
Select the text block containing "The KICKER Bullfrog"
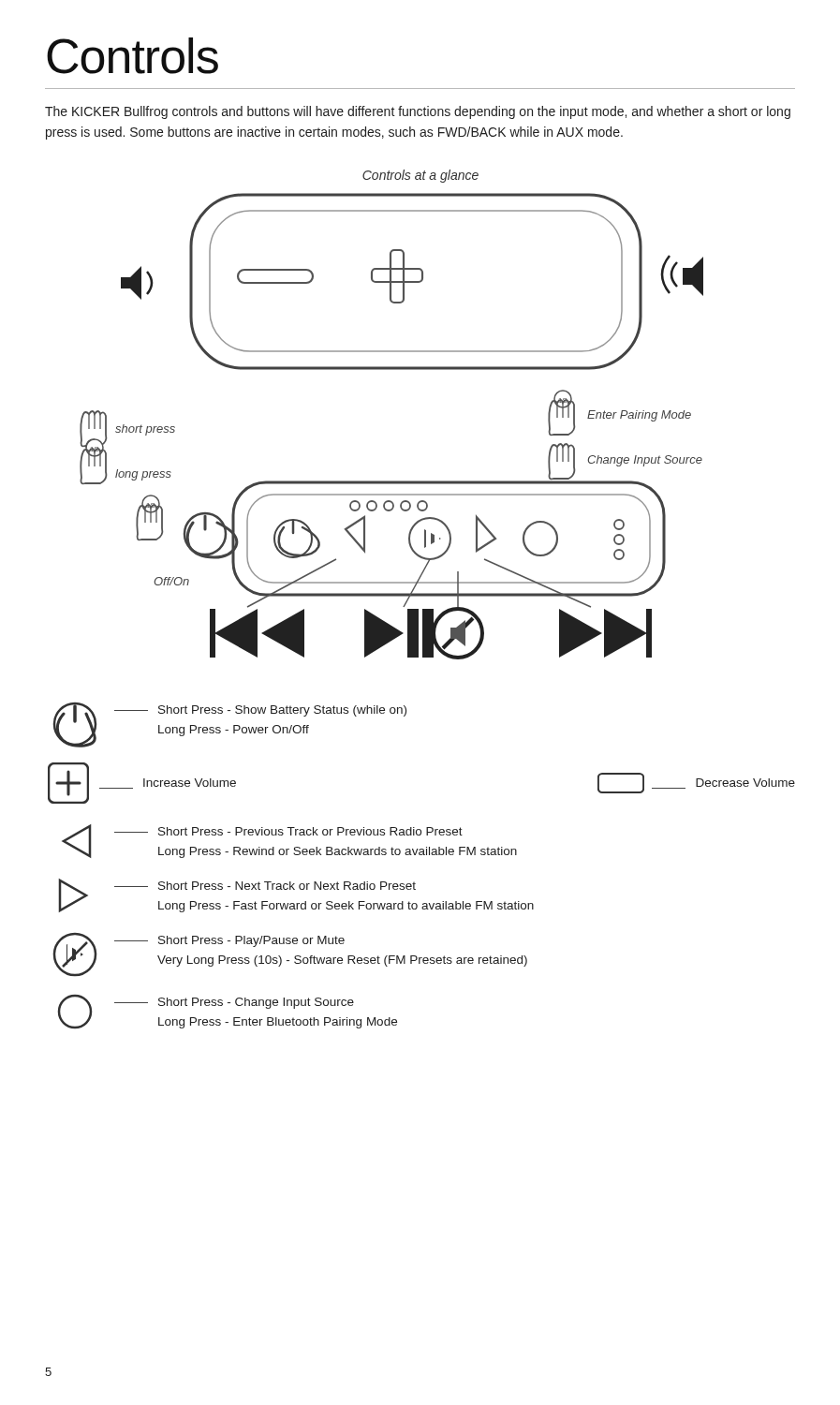[x=418, y=122]
